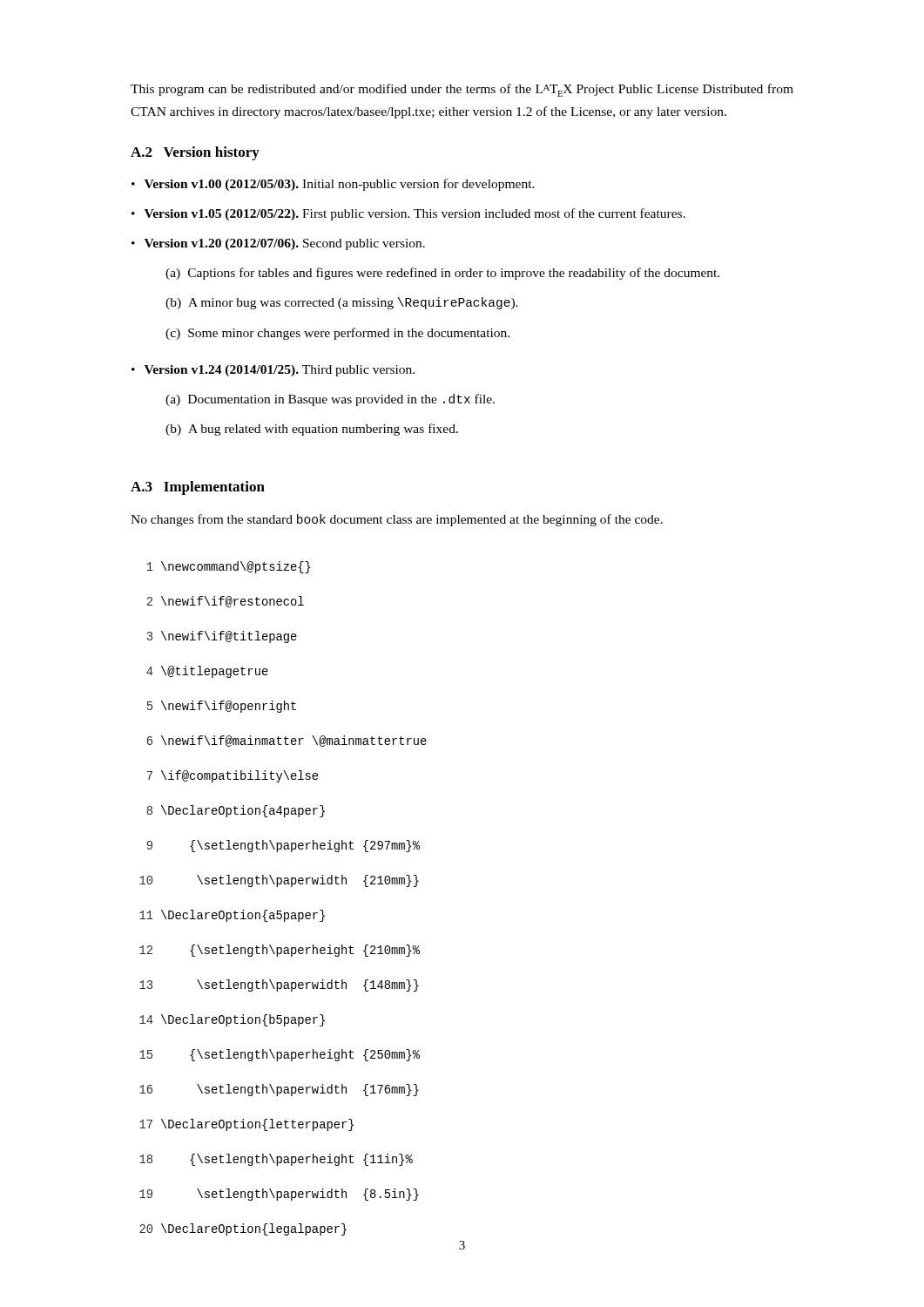Click on the text block starting "(c) Some minor changes were performed"

[443, 333]
